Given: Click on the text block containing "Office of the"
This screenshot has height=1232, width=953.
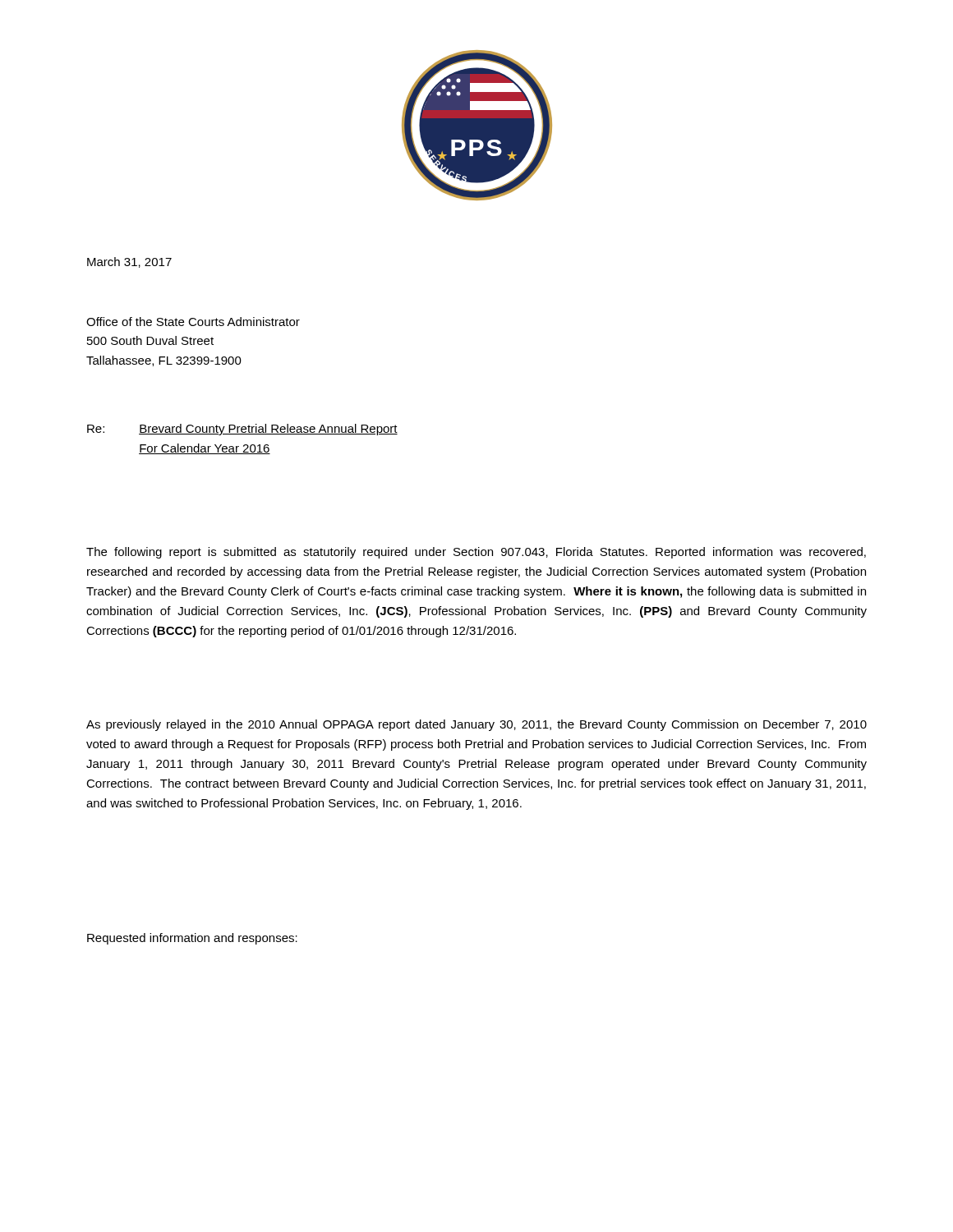Looking at the screenshot, I should click(193, 341).
